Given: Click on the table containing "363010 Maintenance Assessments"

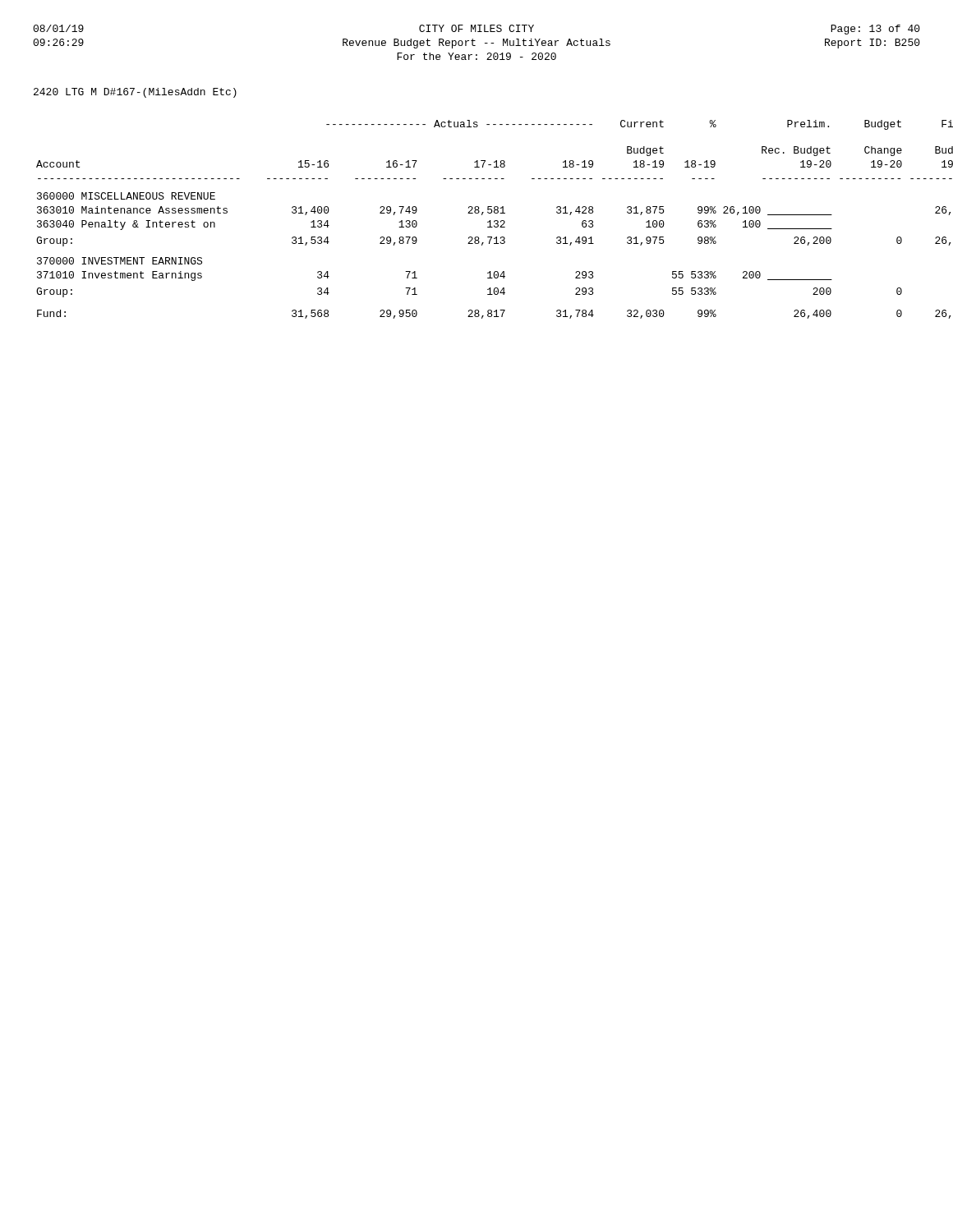Looking at the screenshot, I should click(476, 213).
